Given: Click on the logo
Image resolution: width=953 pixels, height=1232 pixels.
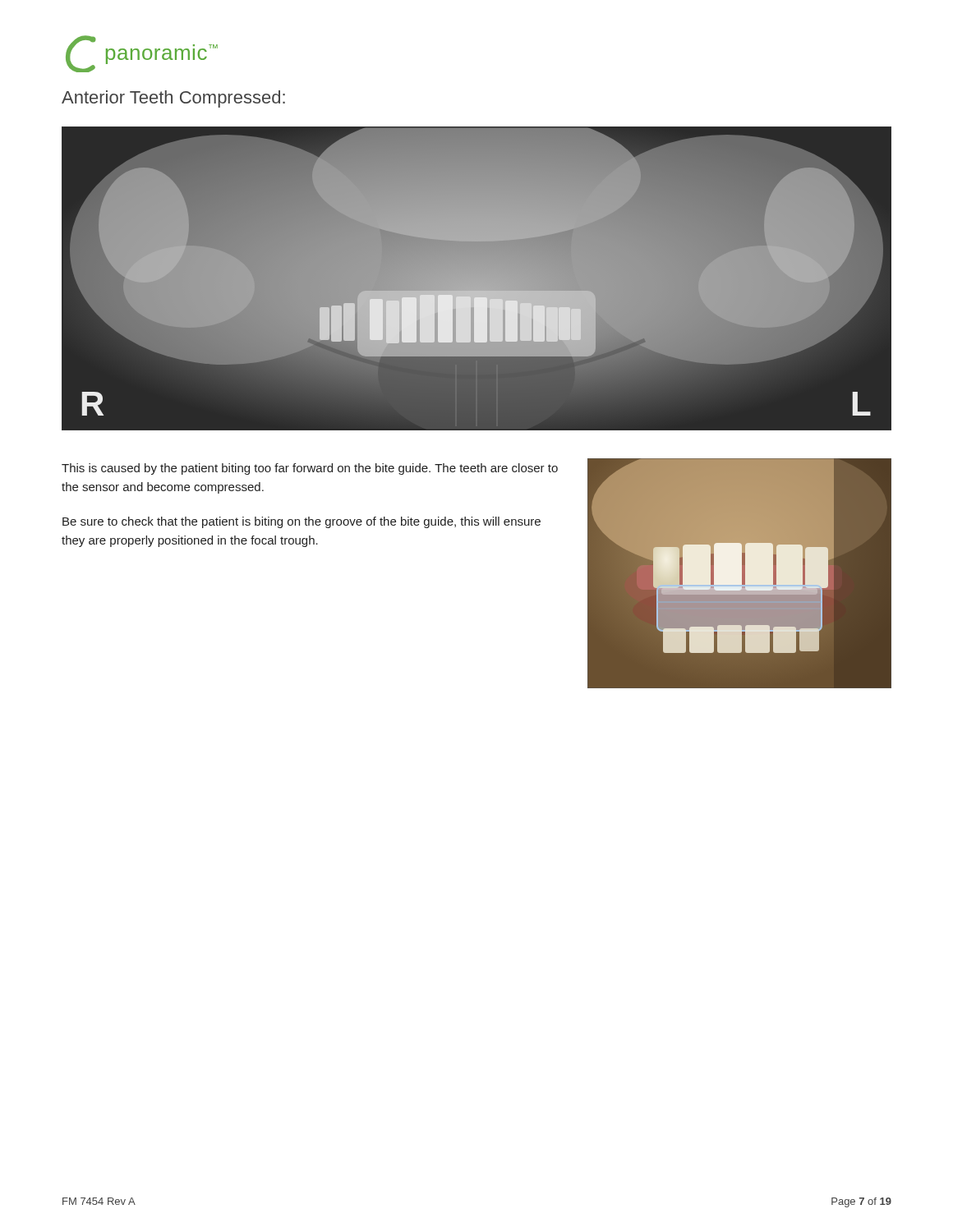Looking at the screenshot, I should pyautogui.click(x=476, y=53).
